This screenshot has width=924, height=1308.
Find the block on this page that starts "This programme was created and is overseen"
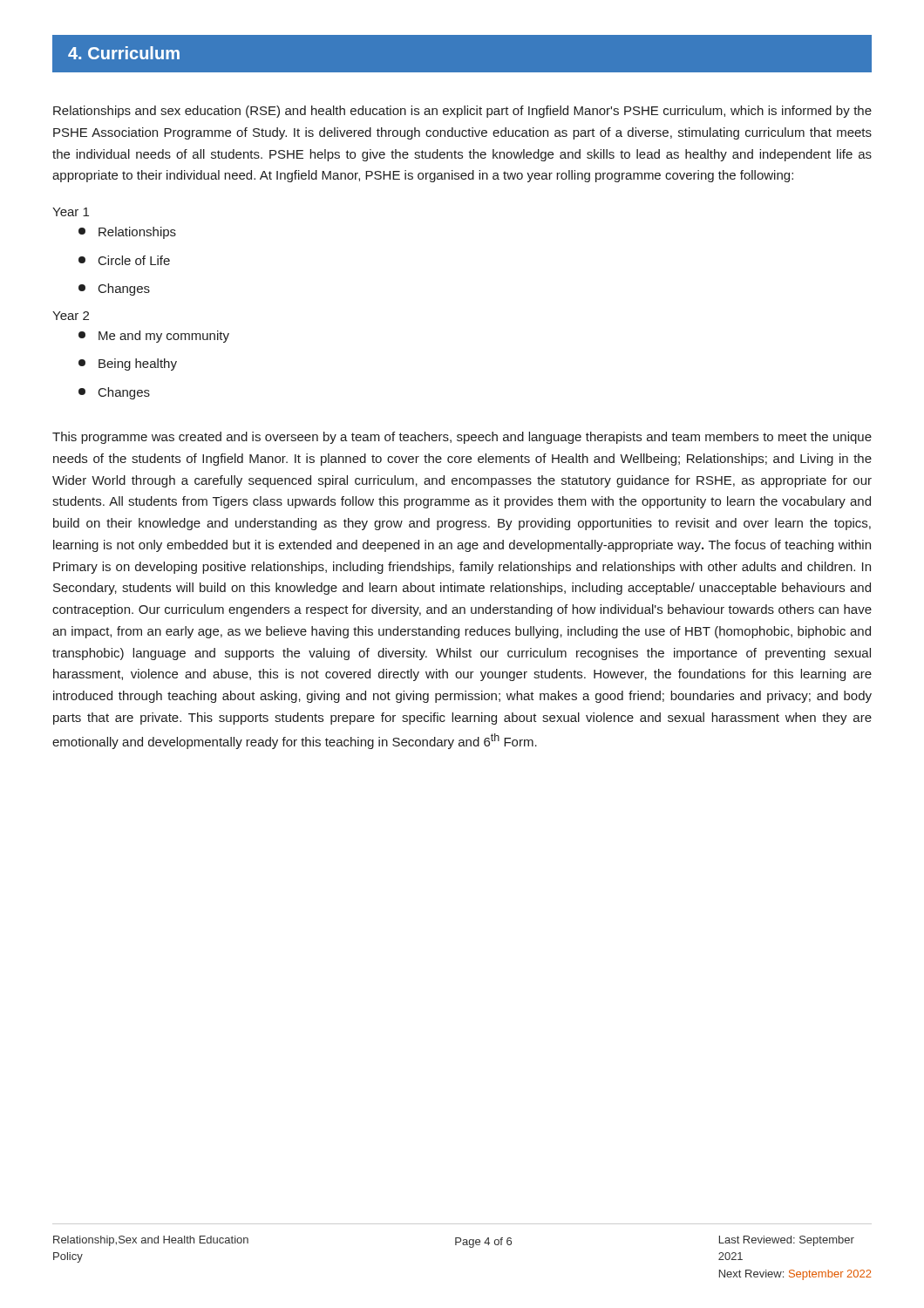(462, 589)
